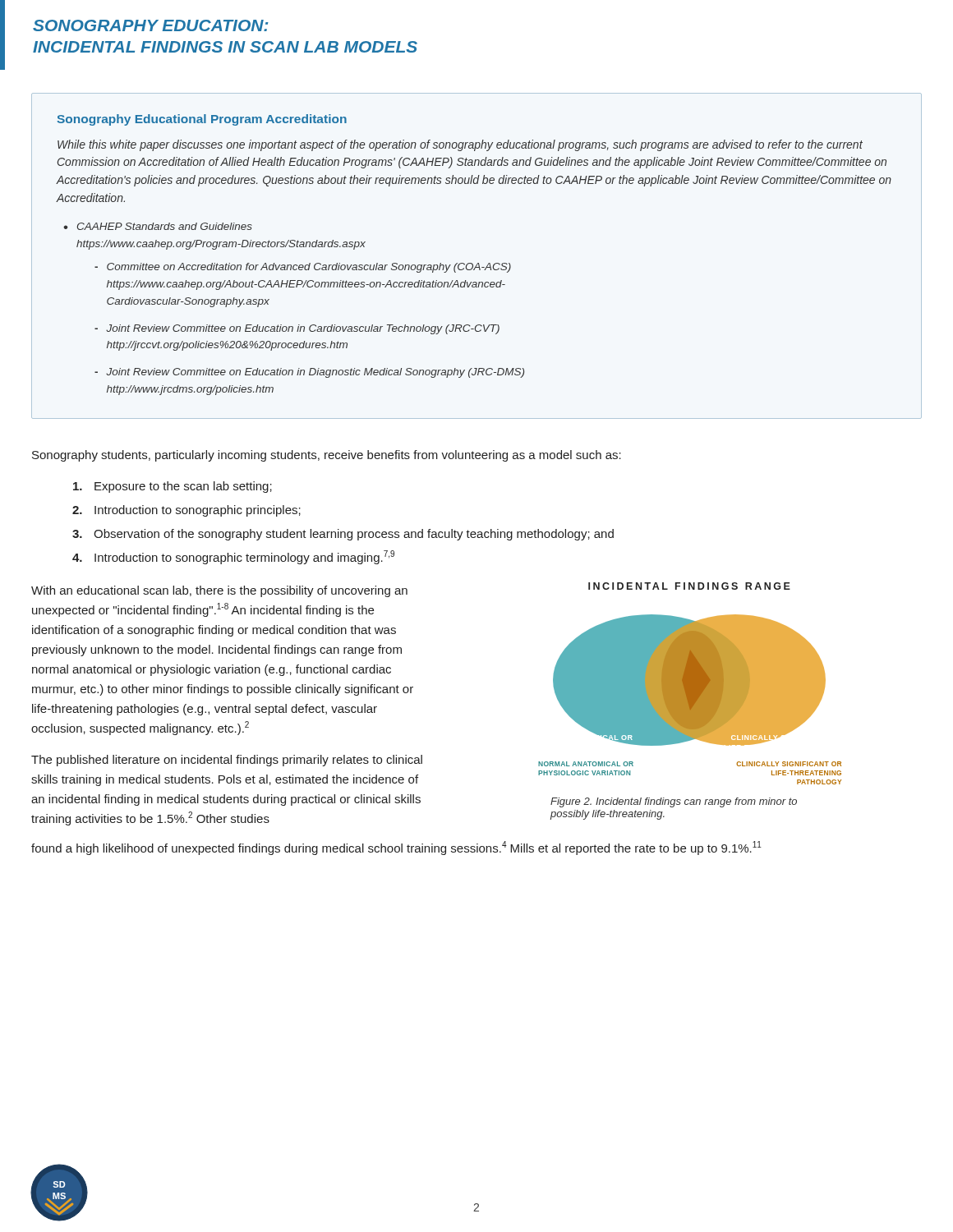Select the passage starting "With an educational scan"

click(222, 659)
